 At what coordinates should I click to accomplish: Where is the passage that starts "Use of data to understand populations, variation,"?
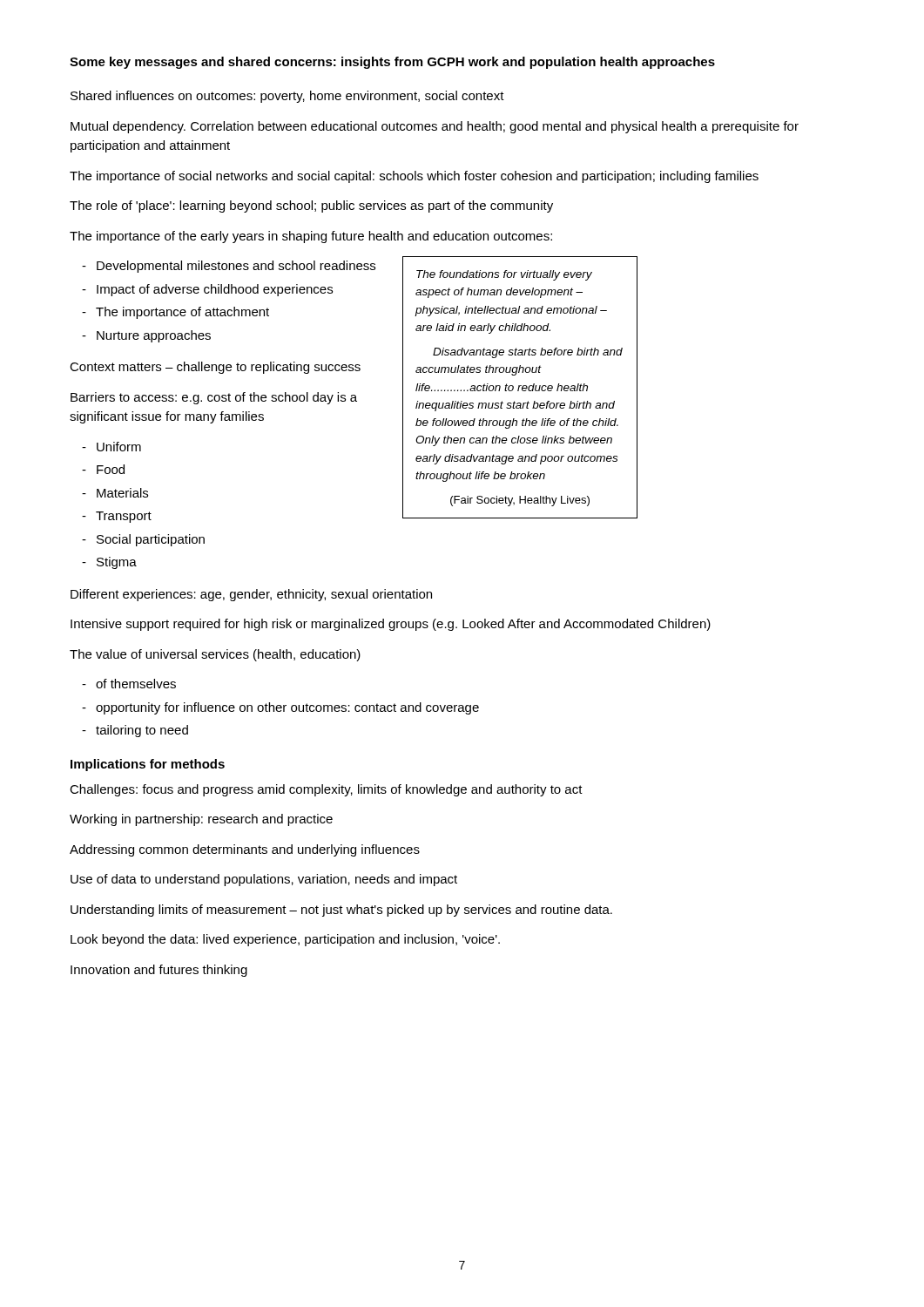point(264,879)
